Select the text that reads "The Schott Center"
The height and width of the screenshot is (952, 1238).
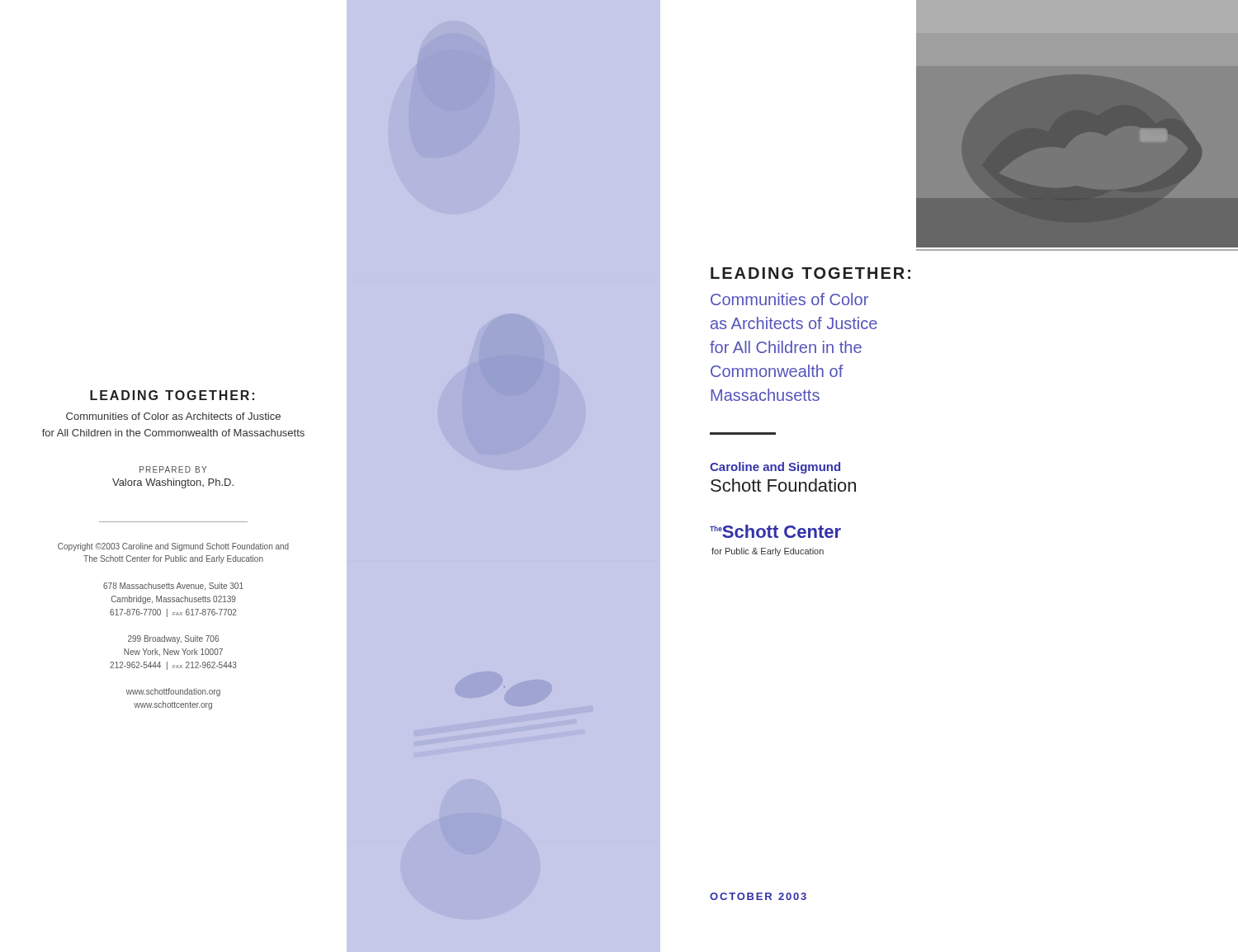coord(775,532)
